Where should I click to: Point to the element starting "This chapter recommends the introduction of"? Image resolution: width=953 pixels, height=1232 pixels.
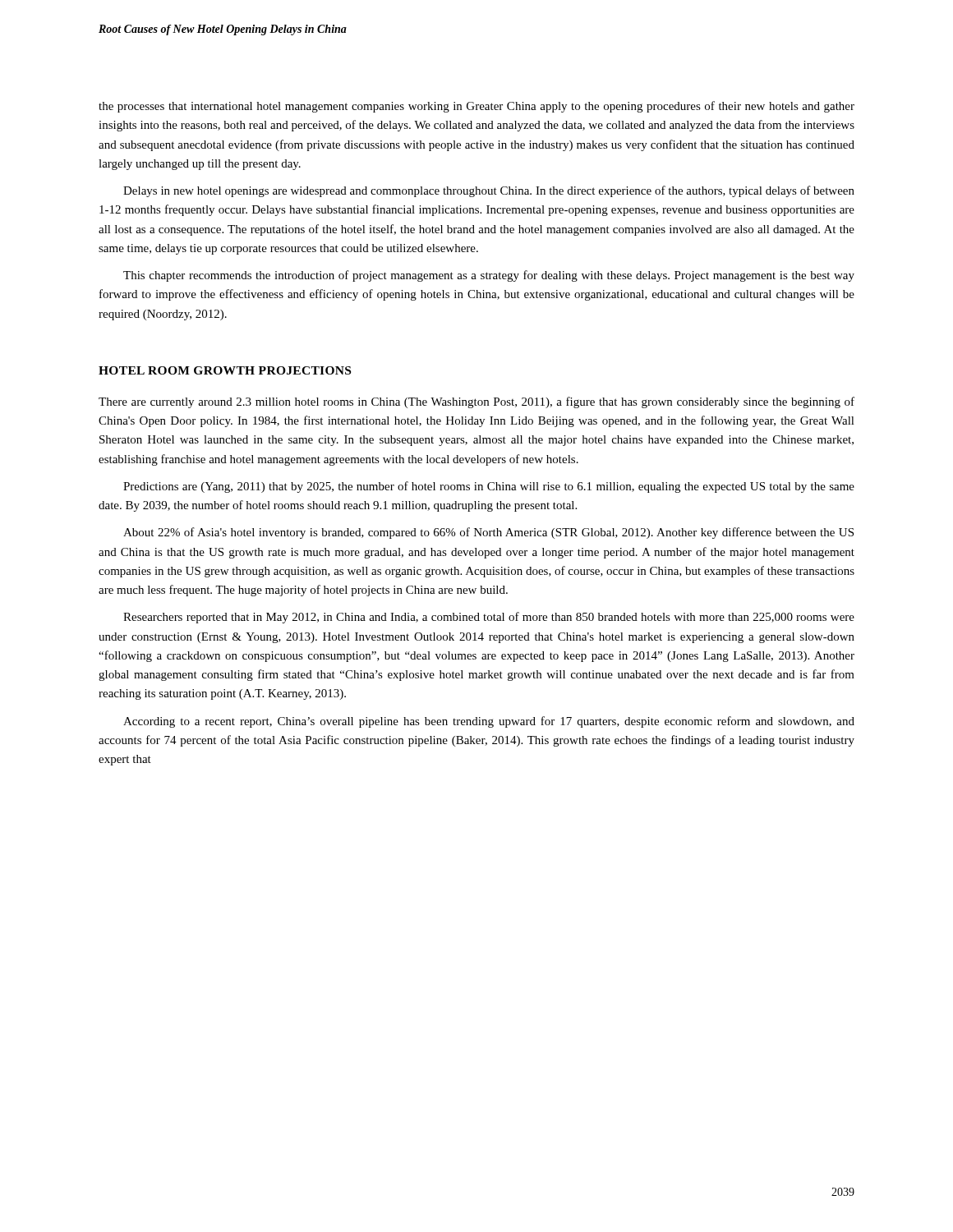click(476, 295)
